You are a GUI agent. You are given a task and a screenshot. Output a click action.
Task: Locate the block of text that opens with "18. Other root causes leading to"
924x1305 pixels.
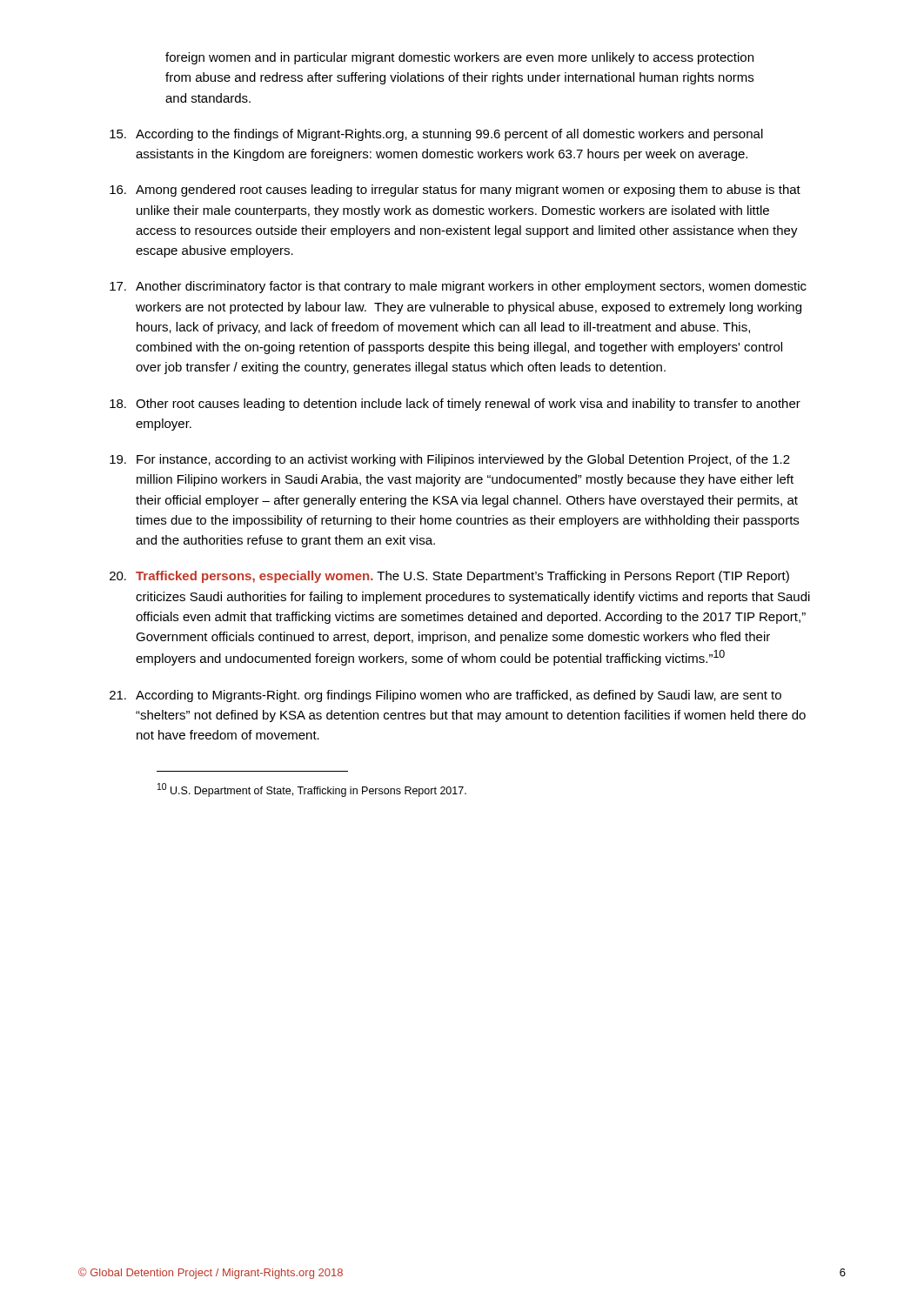462,413
